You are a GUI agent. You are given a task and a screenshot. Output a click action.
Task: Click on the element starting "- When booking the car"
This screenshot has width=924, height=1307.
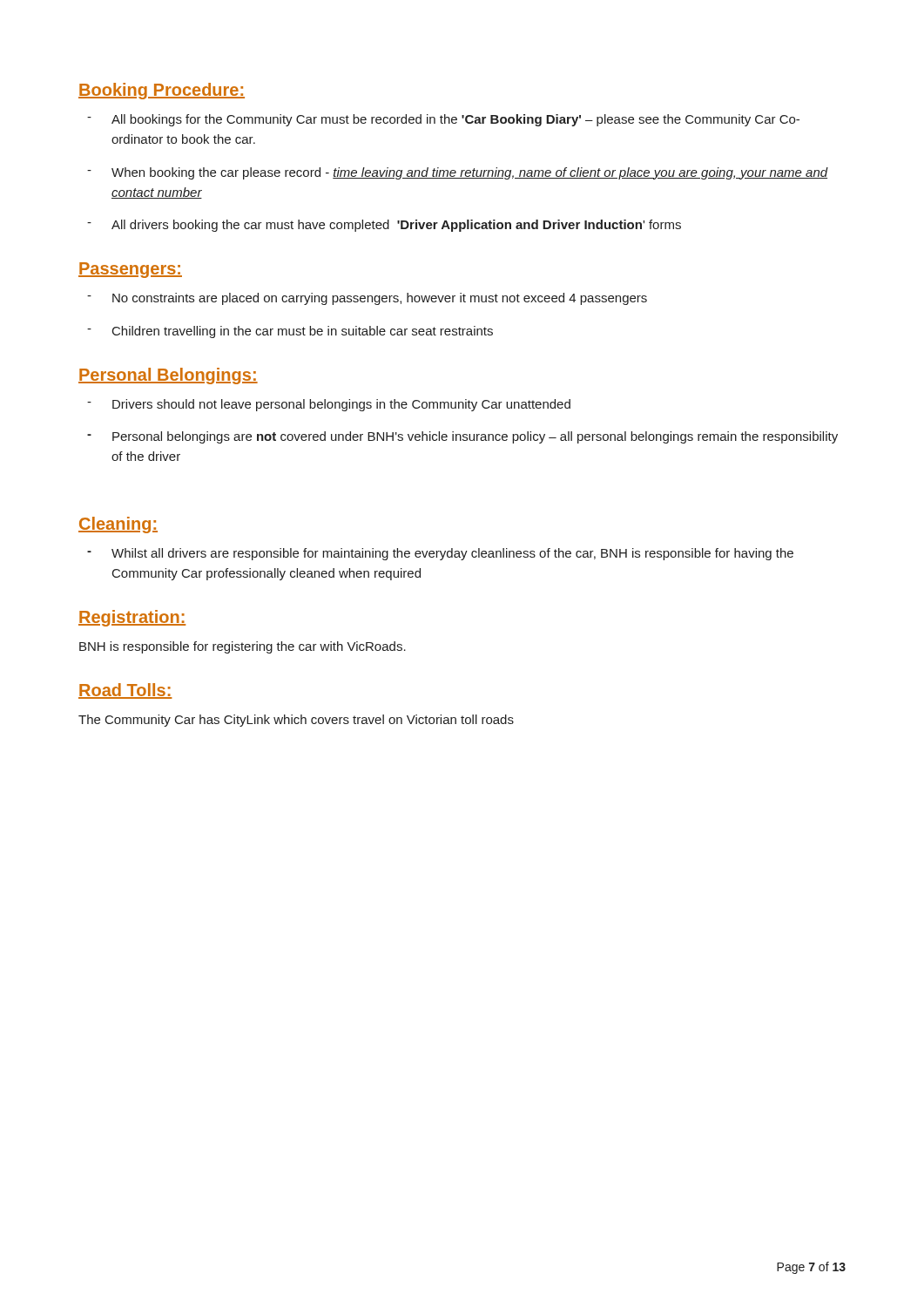pyautogui.click(x=466, y=182)
